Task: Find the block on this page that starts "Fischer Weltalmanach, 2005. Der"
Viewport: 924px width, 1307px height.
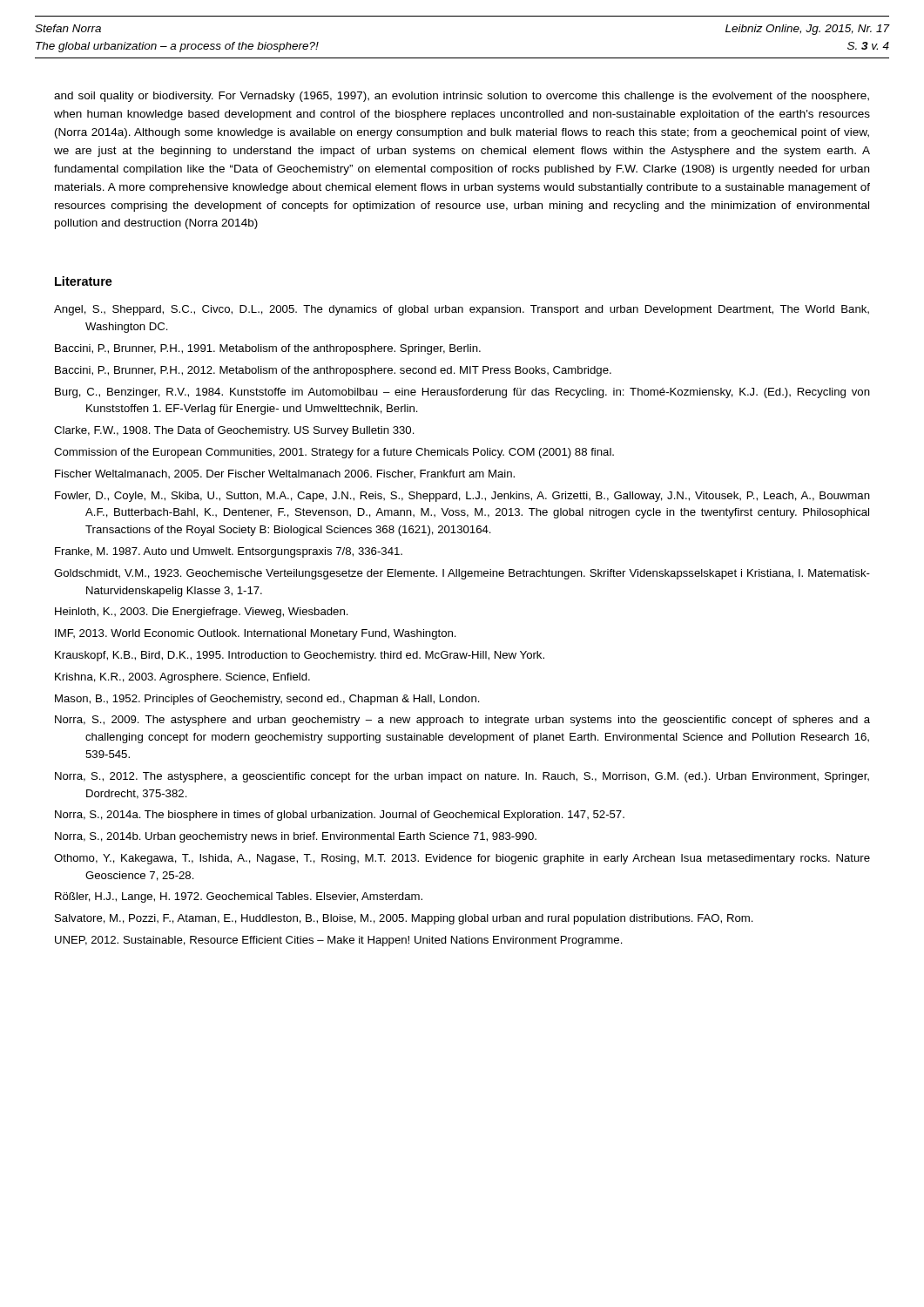Action: 285,473
